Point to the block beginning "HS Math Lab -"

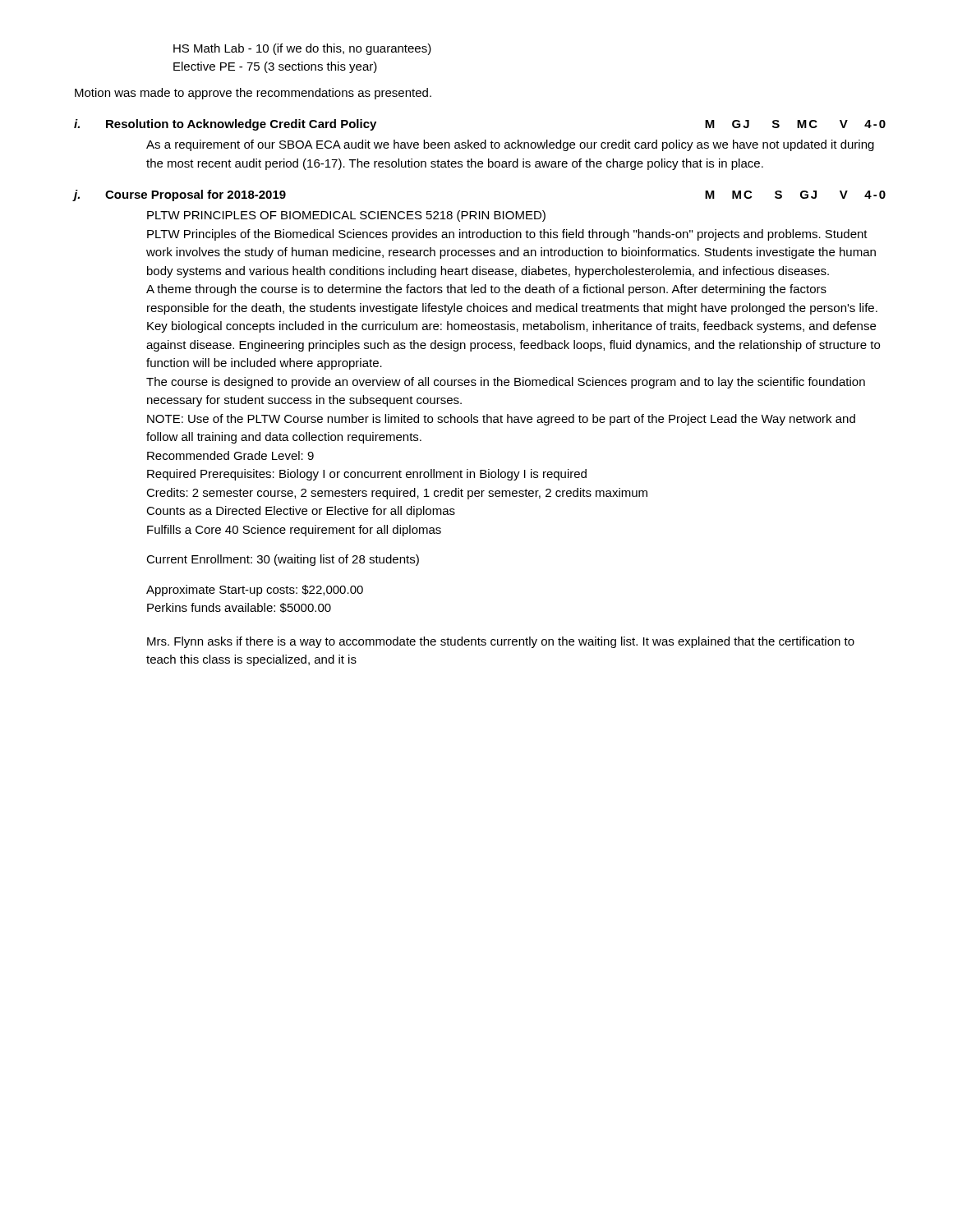pos(302,57)
